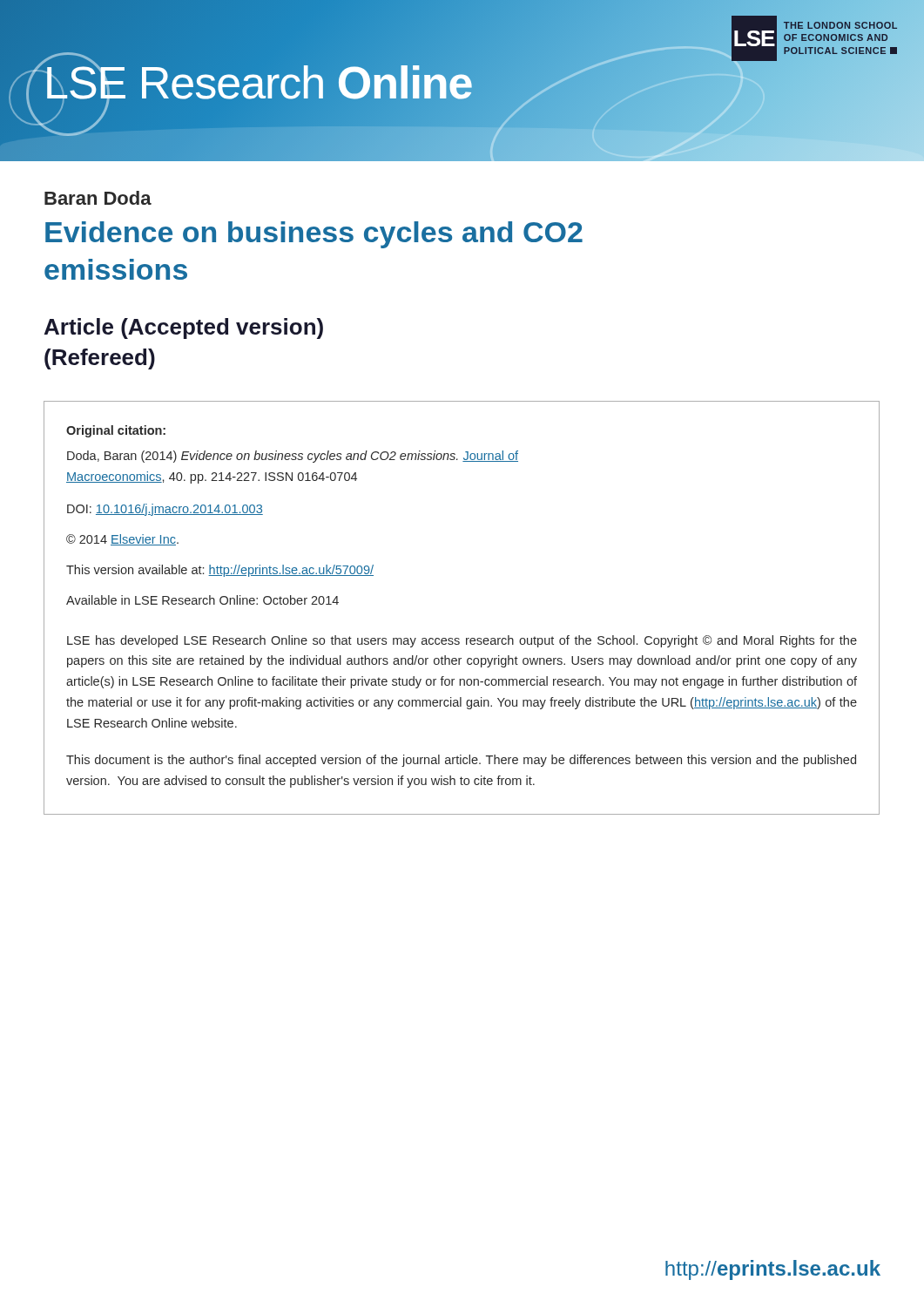Select the illustration
The width and height of the screenshot is (924, 1307).
pyautogui.click(x=462, y=81)
